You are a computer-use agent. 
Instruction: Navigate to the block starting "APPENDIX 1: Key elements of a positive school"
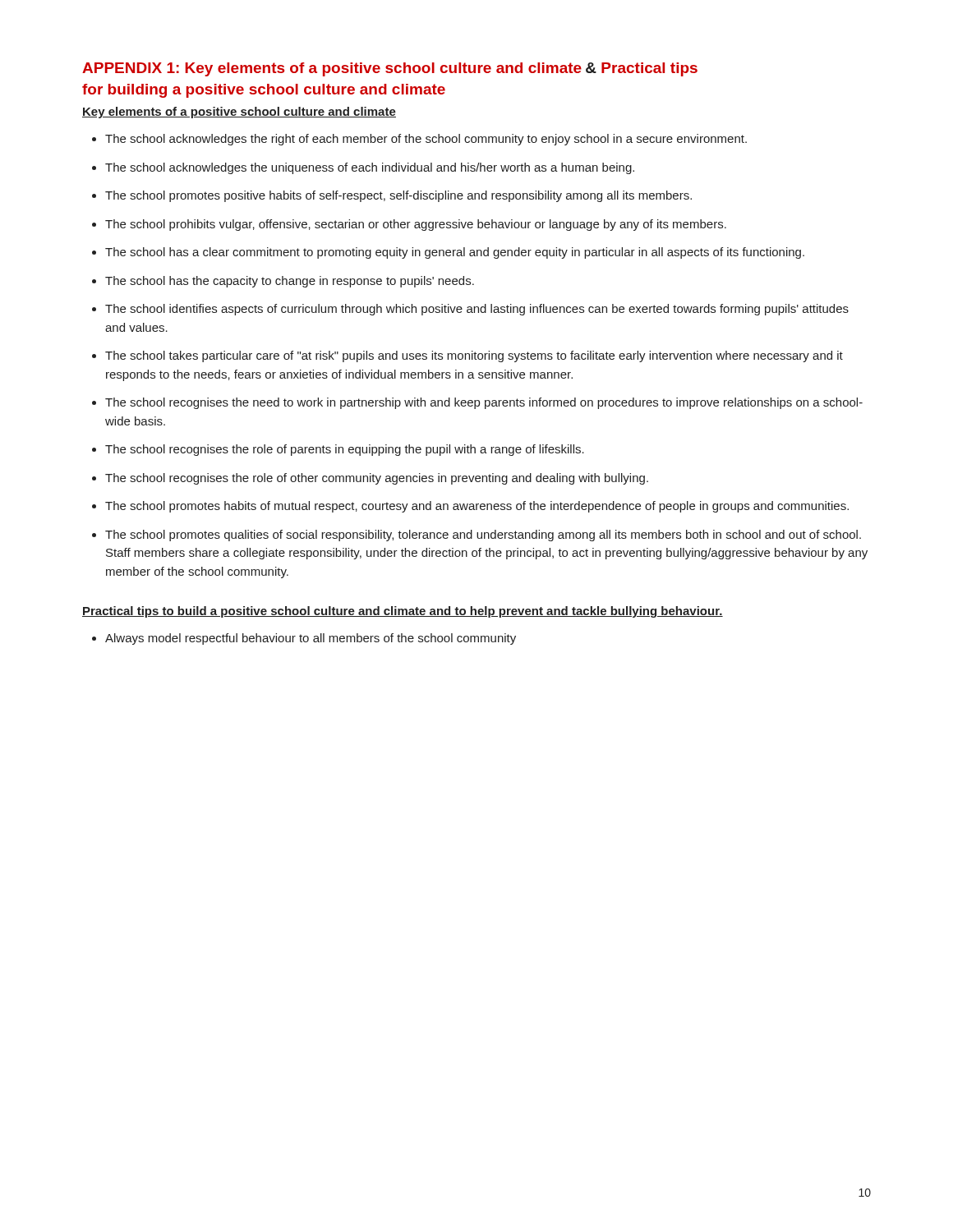390,78
